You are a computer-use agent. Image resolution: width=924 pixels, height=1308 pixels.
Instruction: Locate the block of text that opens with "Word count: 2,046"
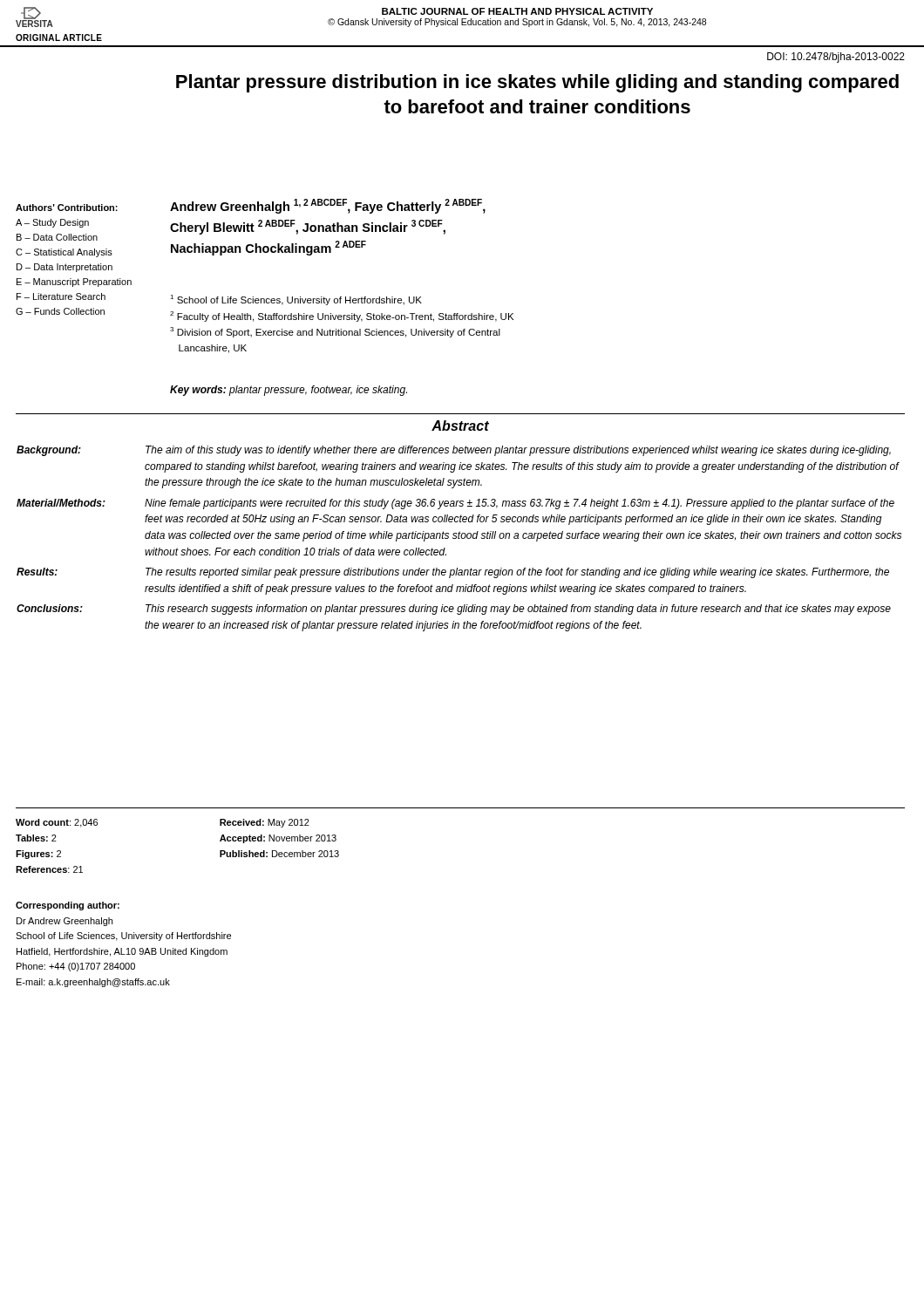[x=57, y=846]
